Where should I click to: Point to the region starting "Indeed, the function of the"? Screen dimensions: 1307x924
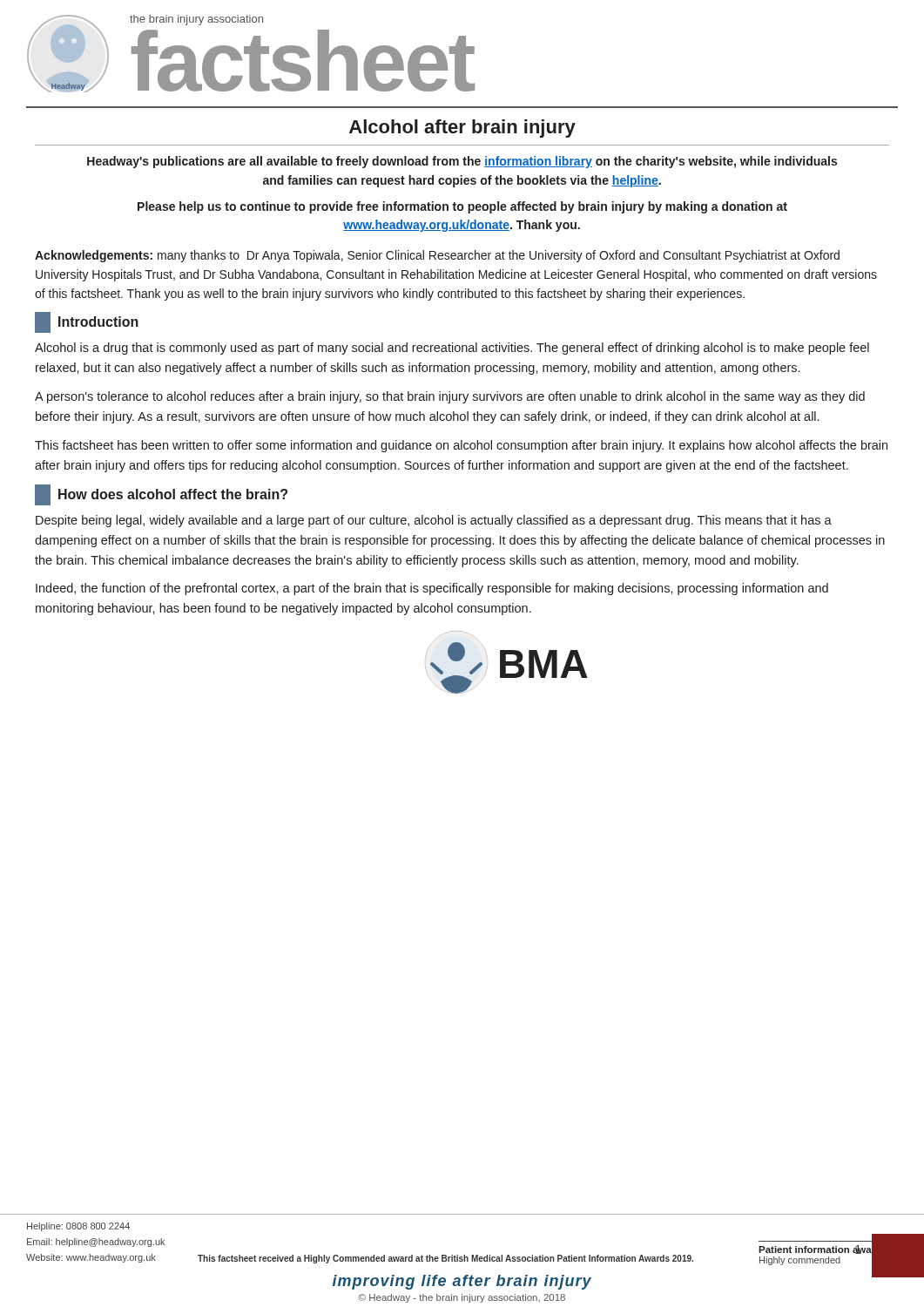click(432, 598)
